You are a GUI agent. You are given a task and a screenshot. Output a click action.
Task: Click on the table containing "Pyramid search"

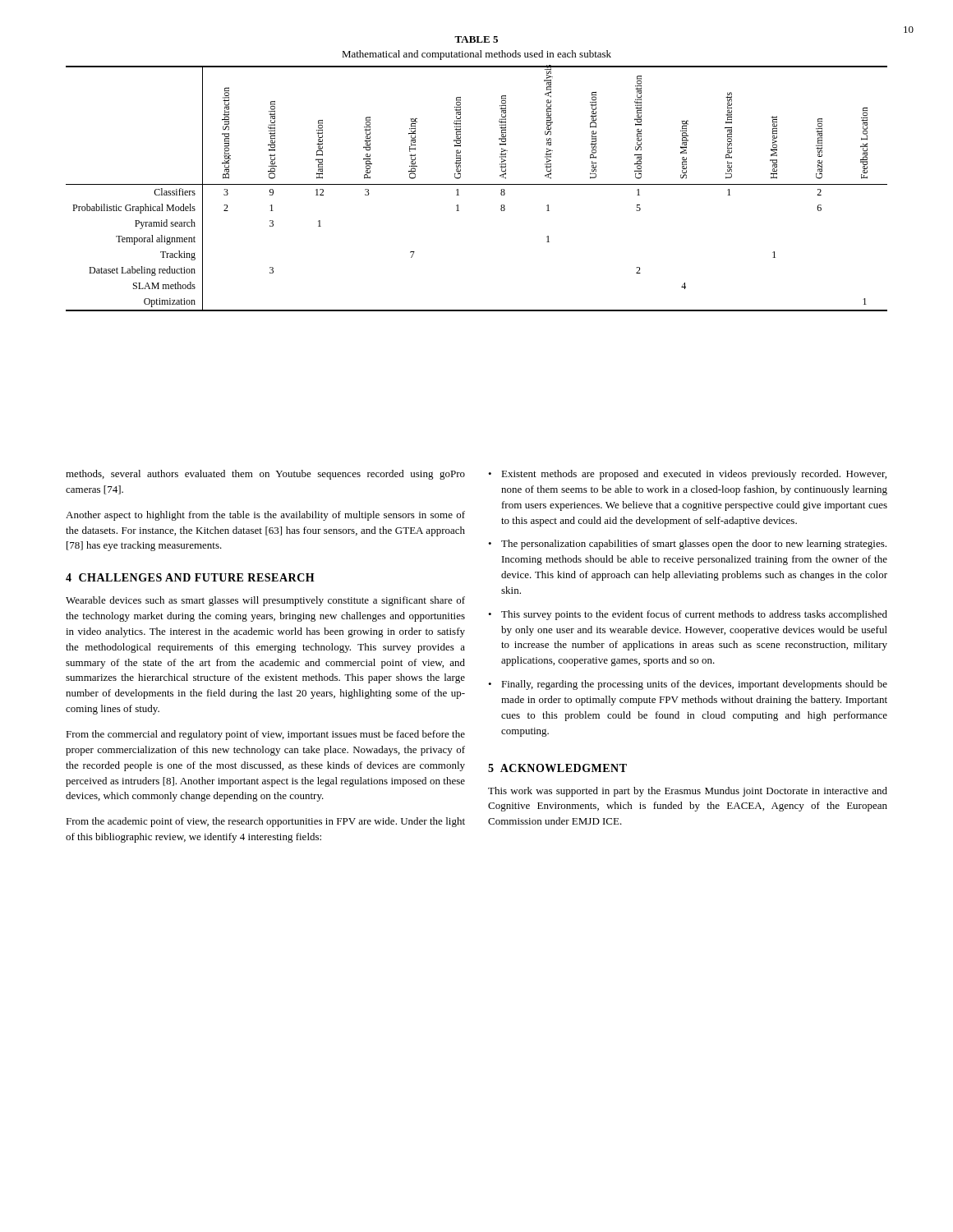476,188
